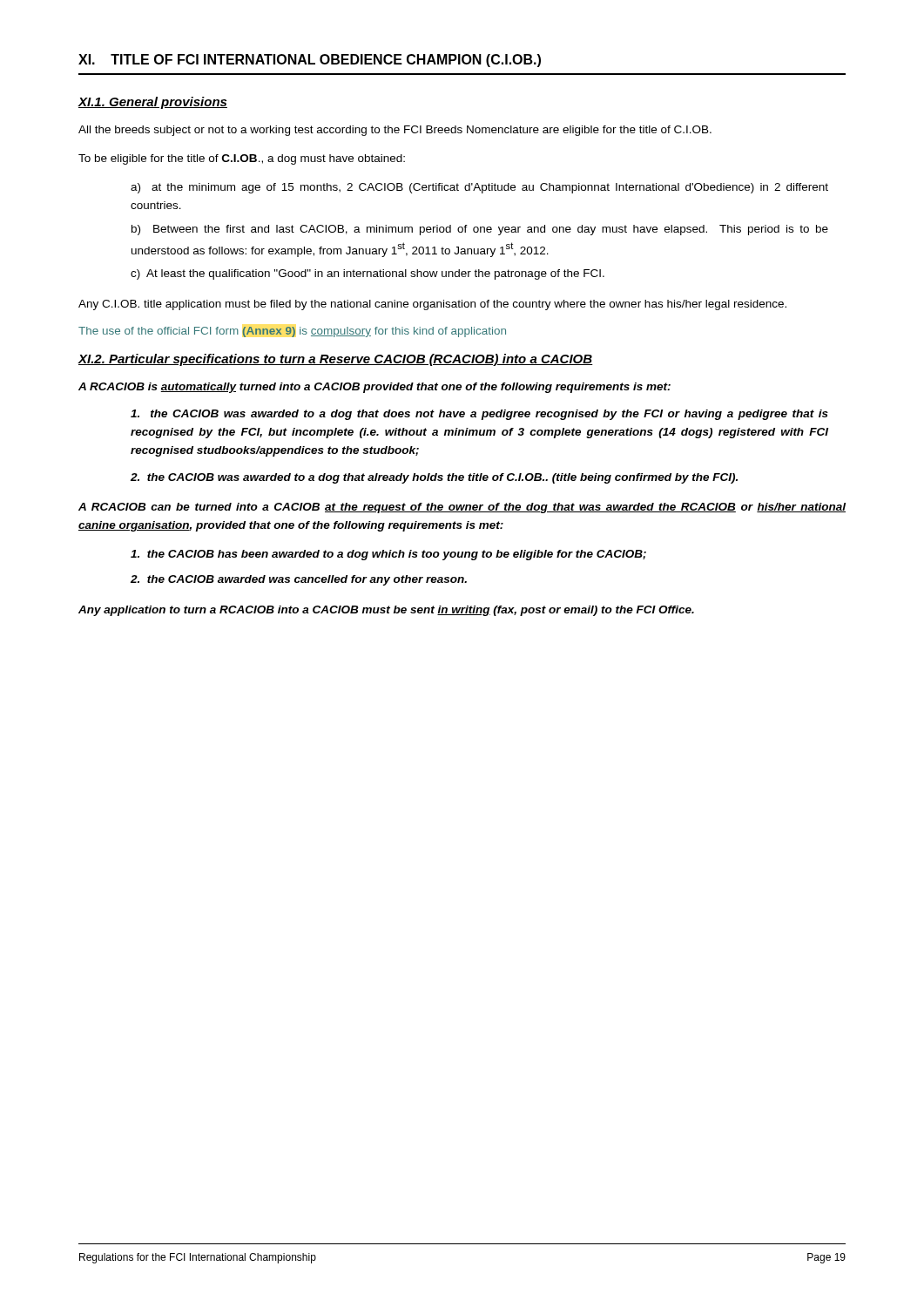The image size is (924, 1307).
Task: Select the list item that reads "2. the CACIOB awarded"
Action: (299, 579)
